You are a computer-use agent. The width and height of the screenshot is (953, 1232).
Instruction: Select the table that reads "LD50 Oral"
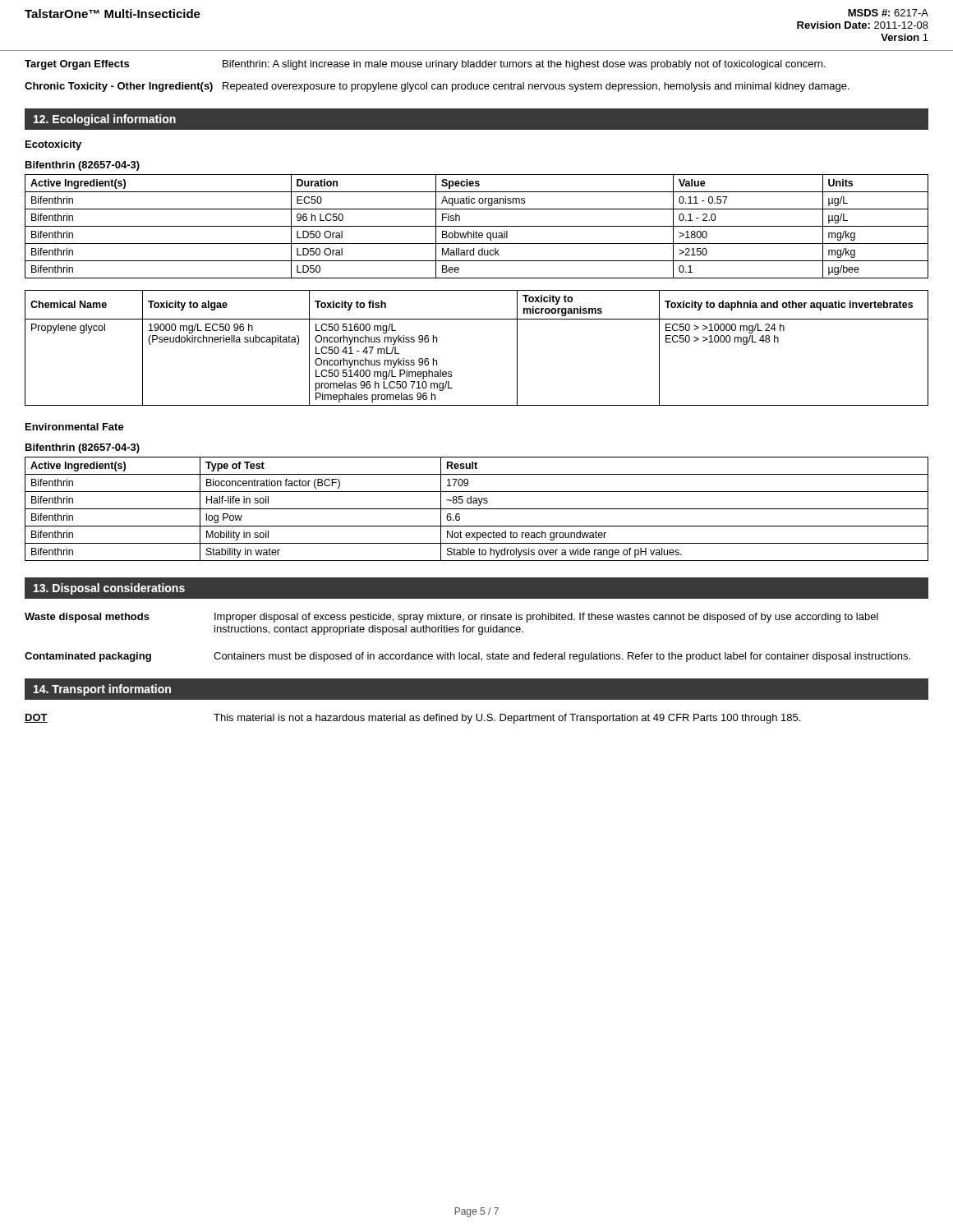coord(476,226)
